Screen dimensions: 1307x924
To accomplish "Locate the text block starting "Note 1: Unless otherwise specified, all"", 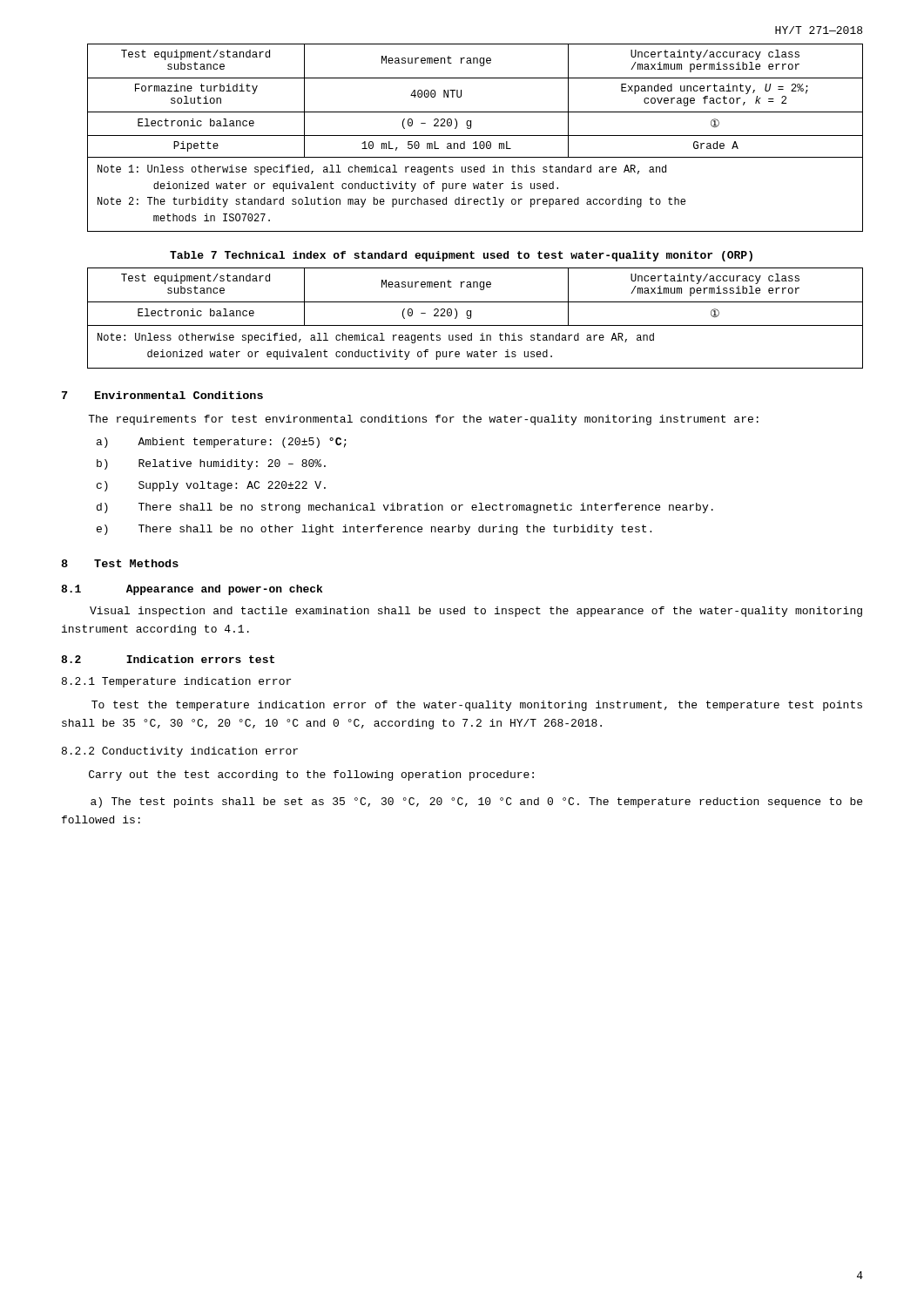I will (x=391, y=194).
